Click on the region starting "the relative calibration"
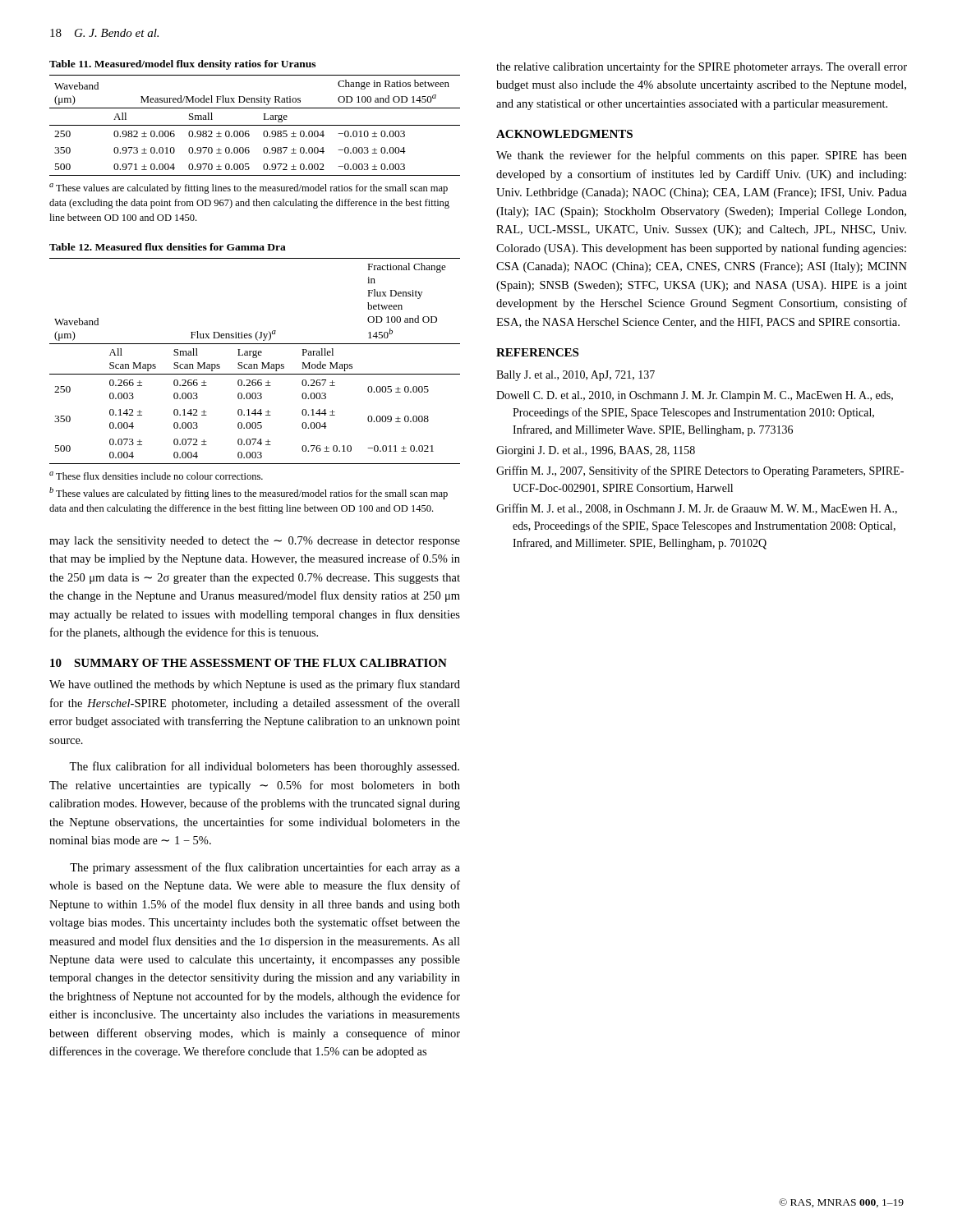The width and height of the screenshot is (953, 1232). [702, 85]
